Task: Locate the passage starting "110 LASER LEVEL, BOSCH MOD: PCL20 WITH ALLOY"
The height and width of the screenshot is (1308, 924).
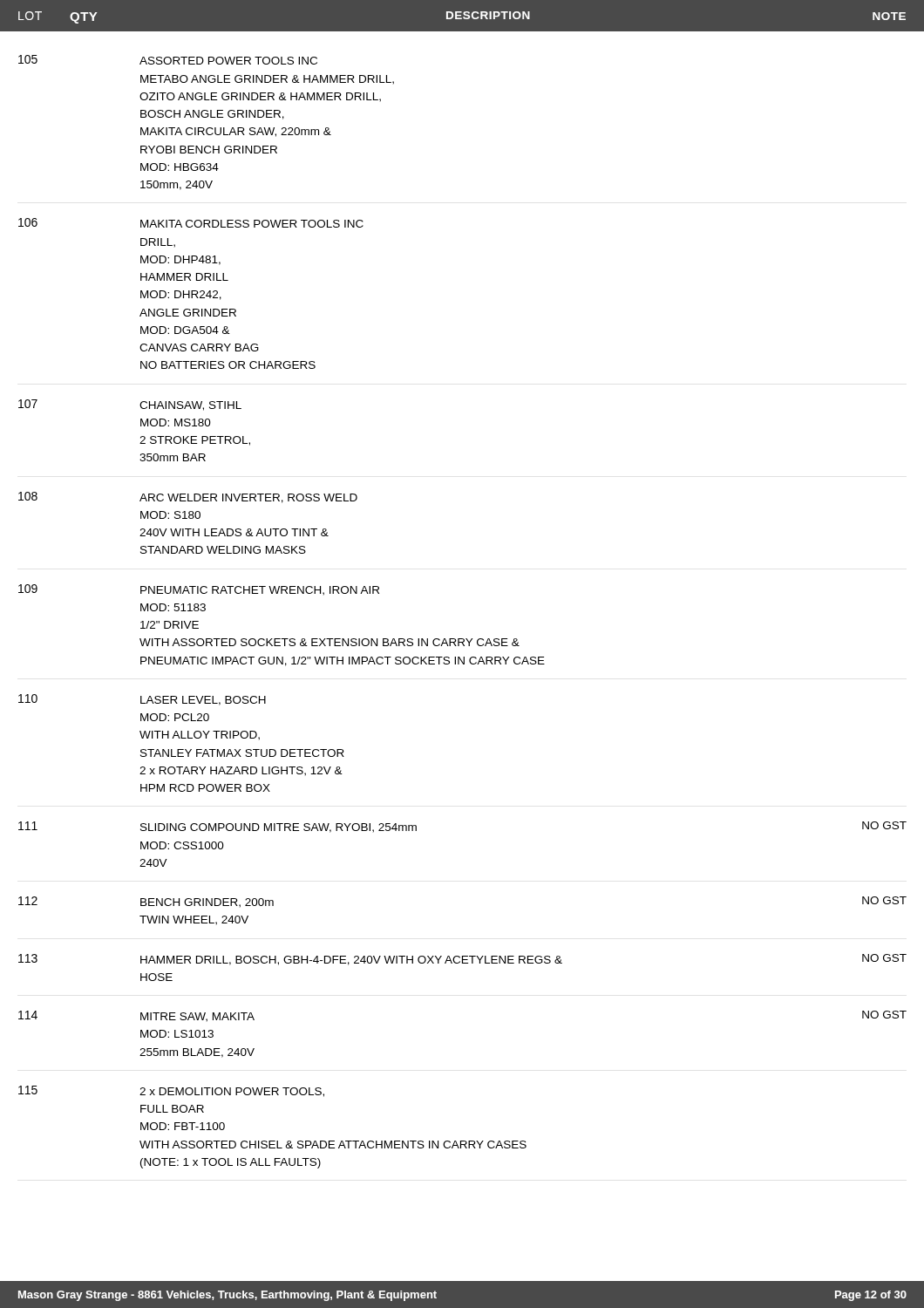Action: point(142,700)
